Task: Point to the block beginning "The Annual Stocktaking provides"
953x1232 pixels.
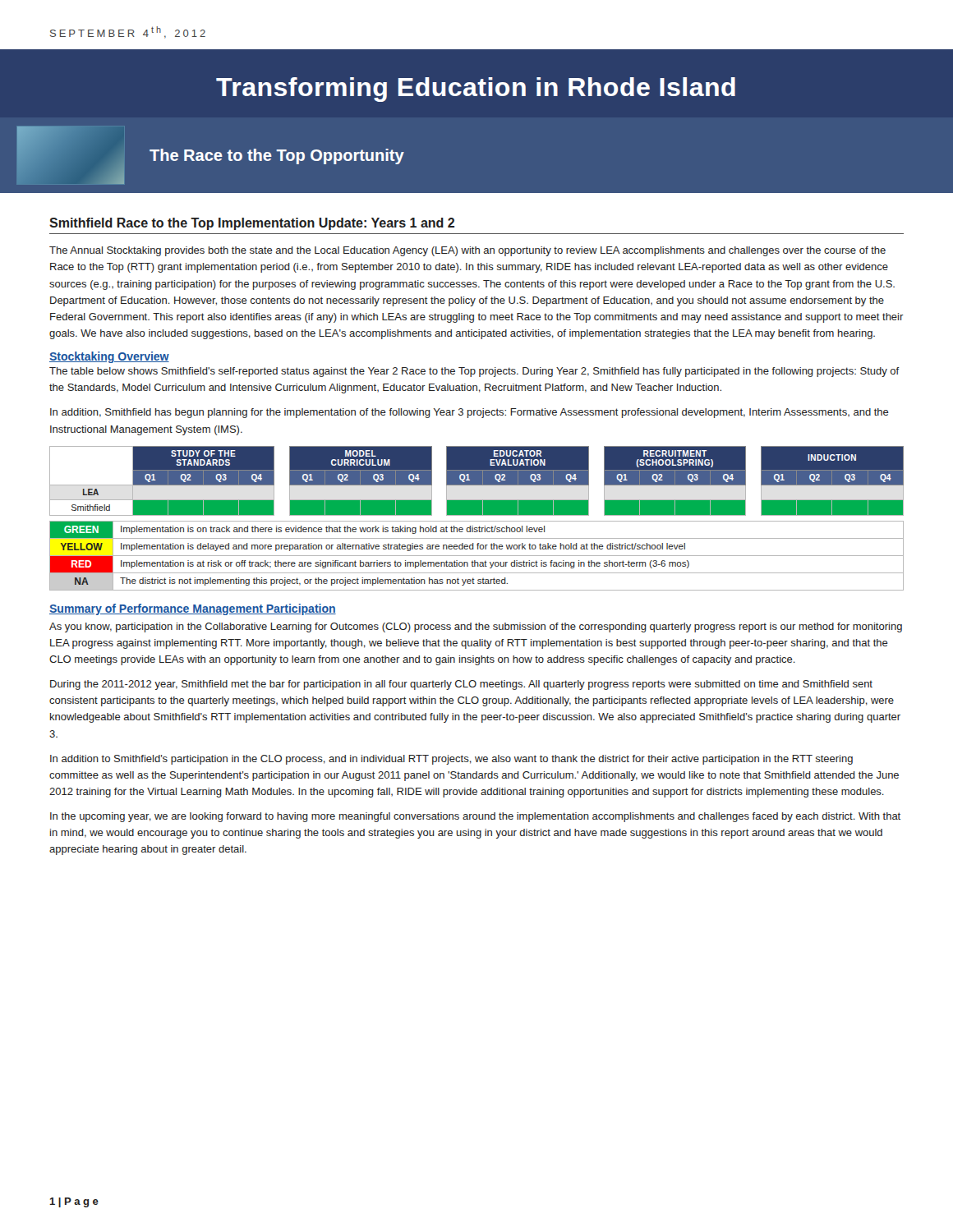Action: [x=476, y=292]
